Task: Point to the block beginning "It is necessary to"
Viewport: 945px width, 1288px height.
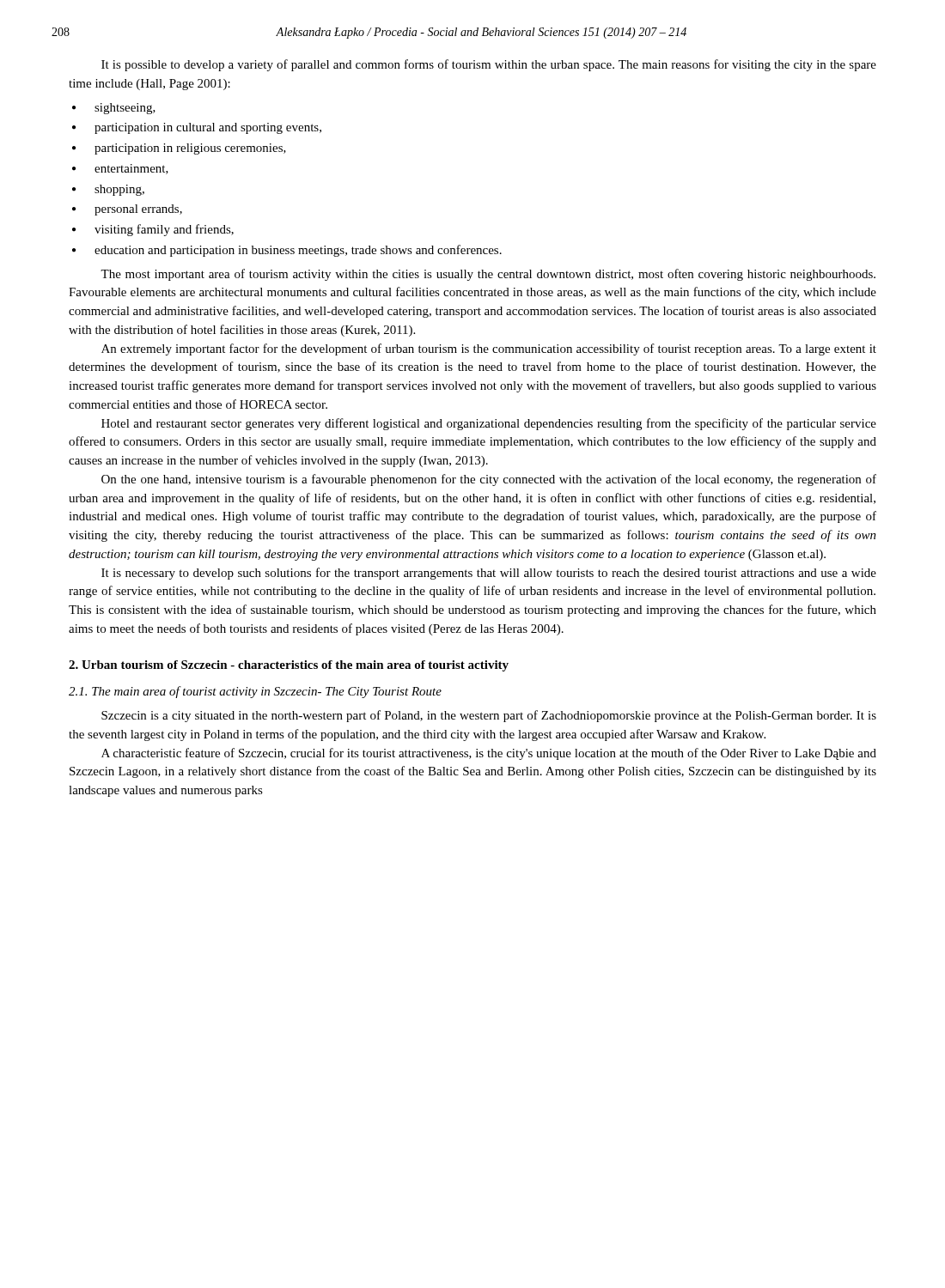Action: 472,600
